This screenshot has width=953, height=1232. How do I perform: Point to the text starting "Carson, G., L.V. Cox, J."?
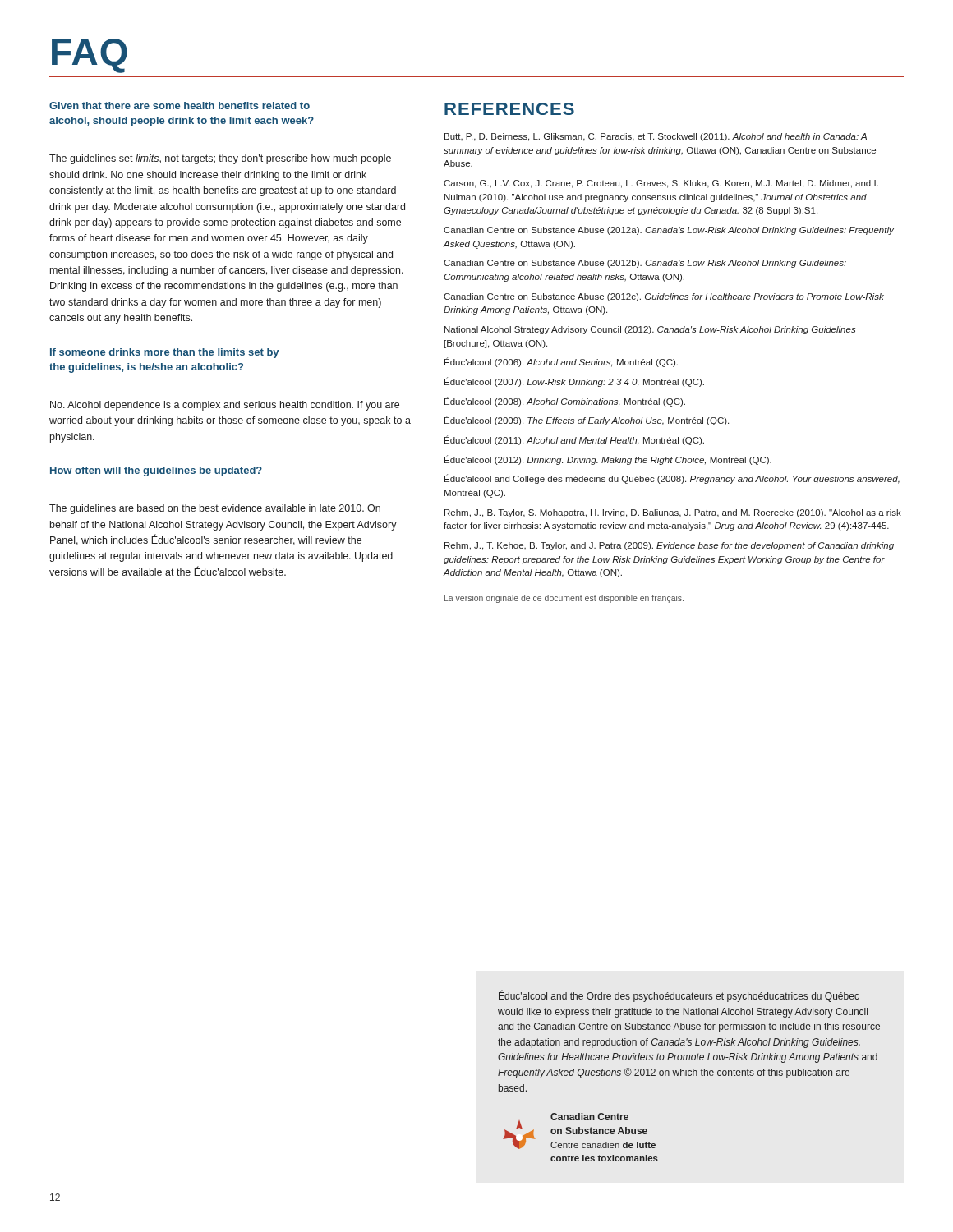tap(661, 197)
